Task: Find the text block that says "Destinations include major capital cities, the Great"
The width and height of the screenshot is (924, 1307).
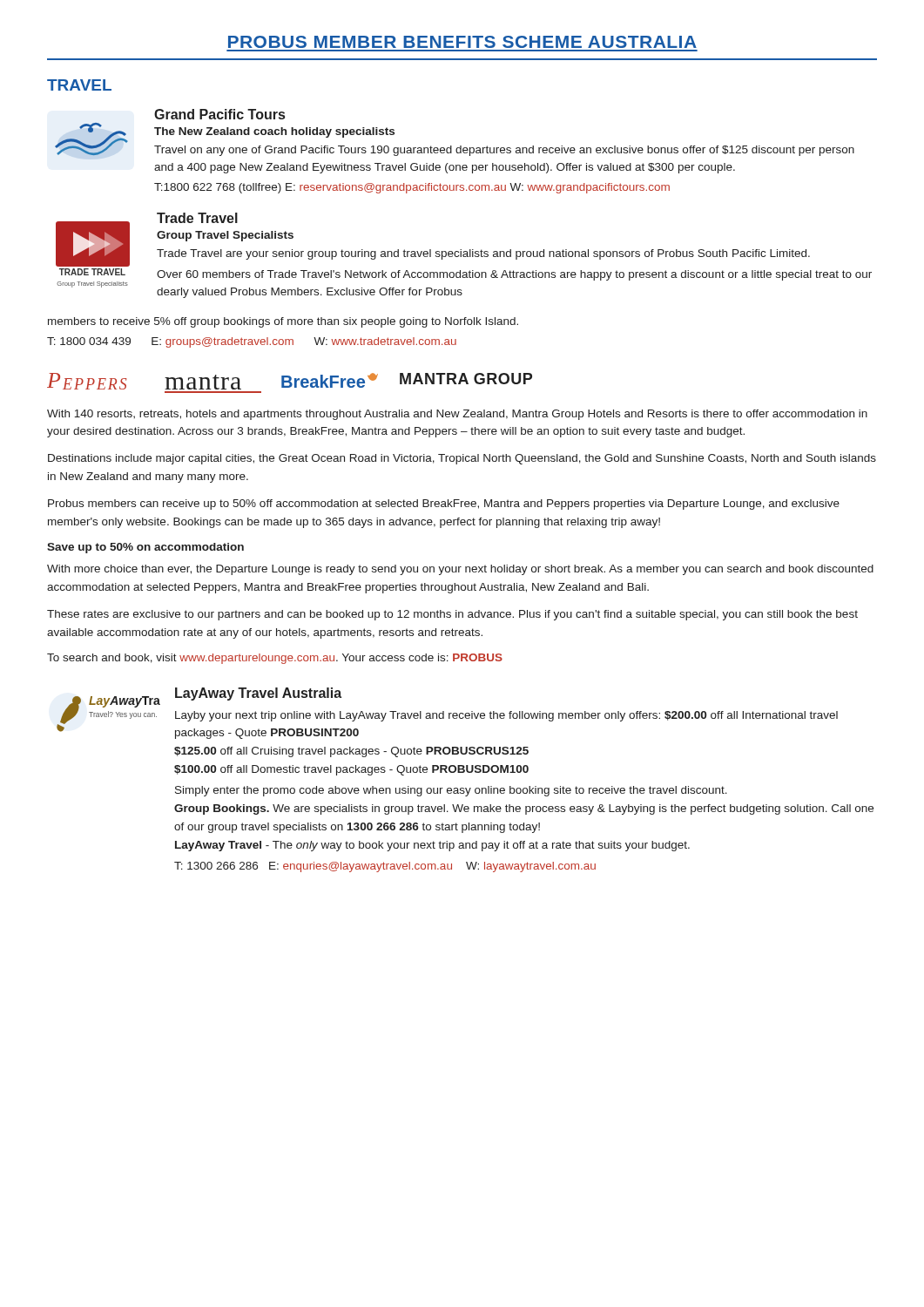Action: click(462, 467)
